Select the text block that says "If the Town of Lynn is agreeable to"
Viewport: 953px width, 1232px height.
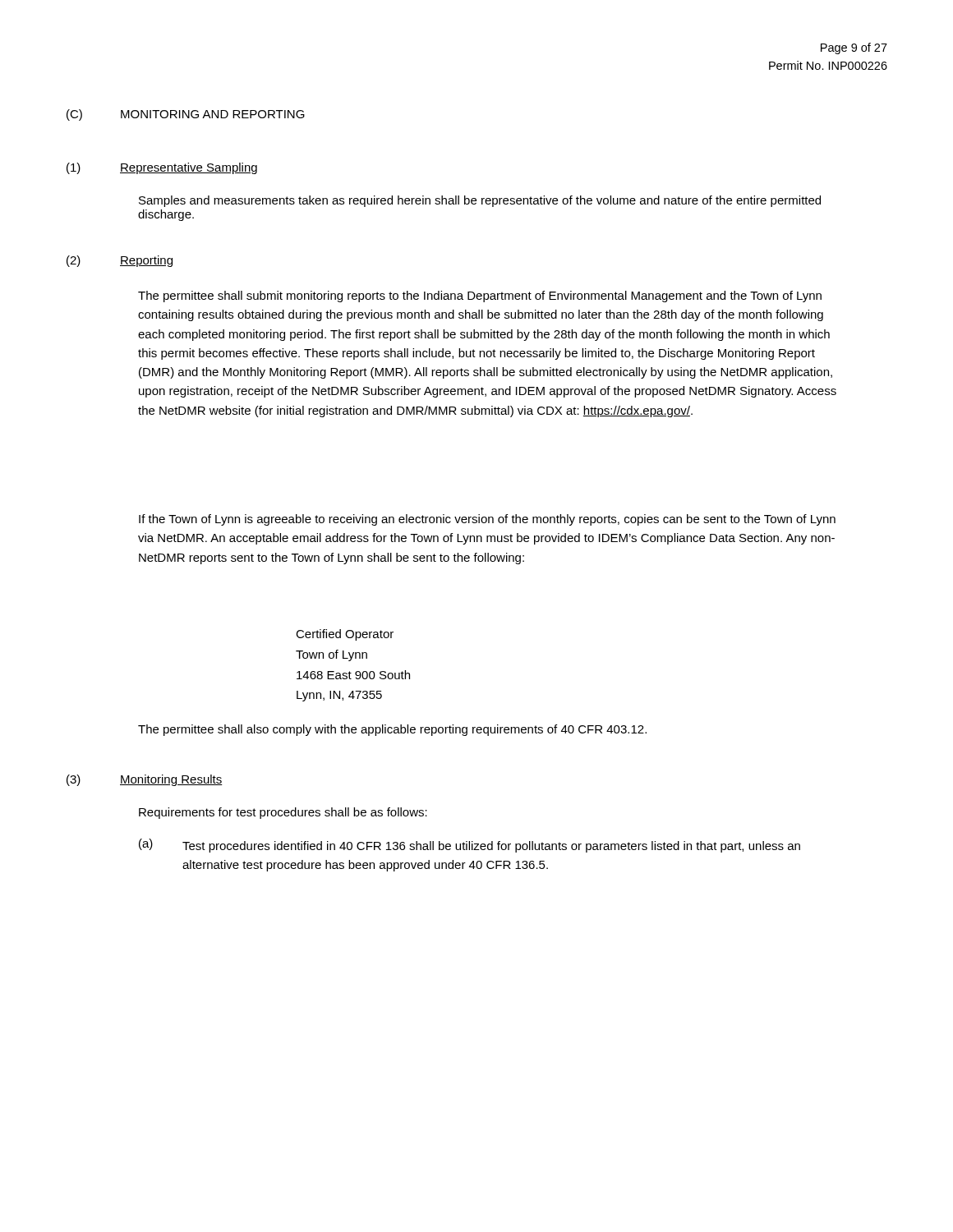coord(487,538)
